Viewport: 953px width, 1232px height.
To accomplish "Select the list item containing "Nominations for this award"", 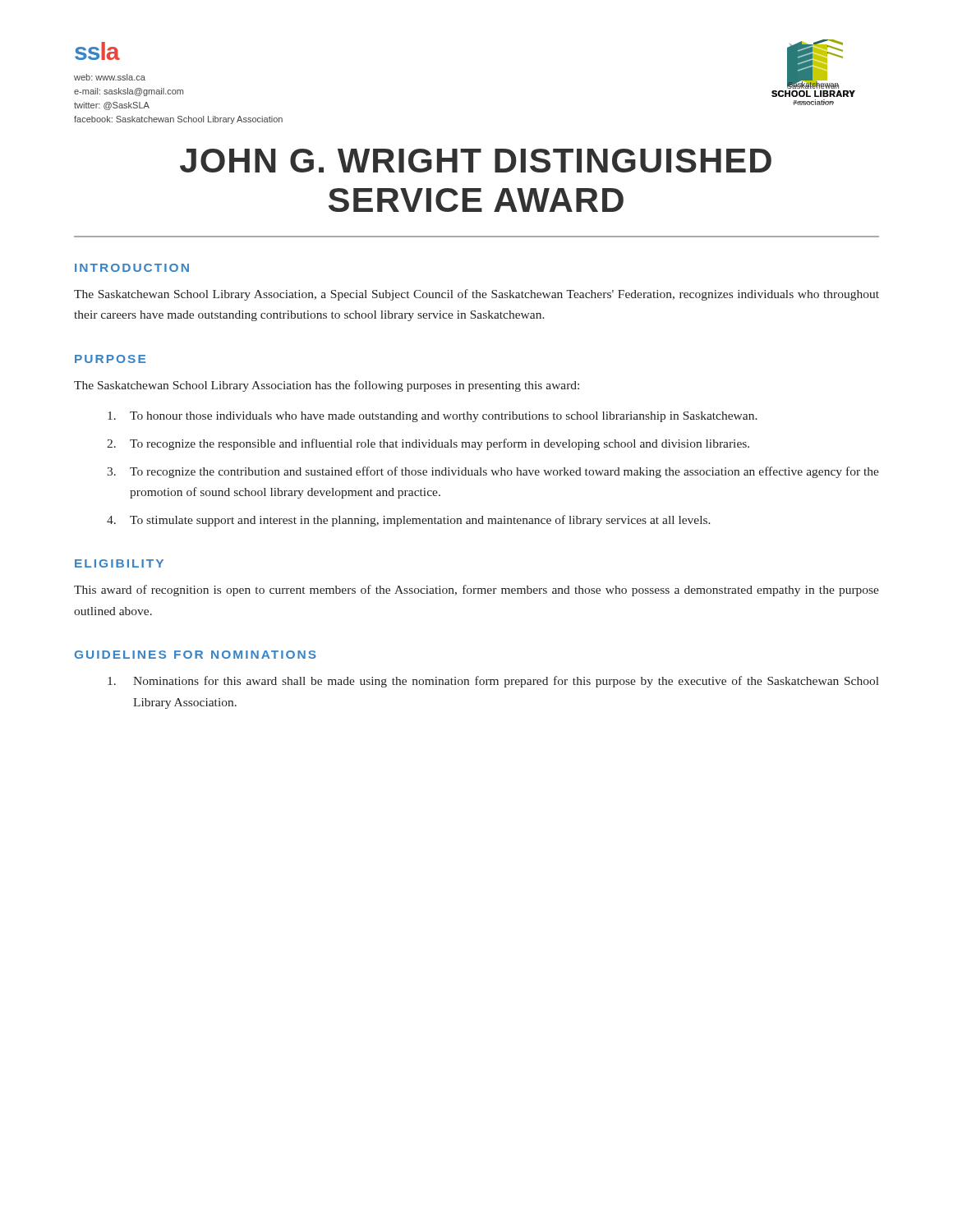I will pos(493,692).
